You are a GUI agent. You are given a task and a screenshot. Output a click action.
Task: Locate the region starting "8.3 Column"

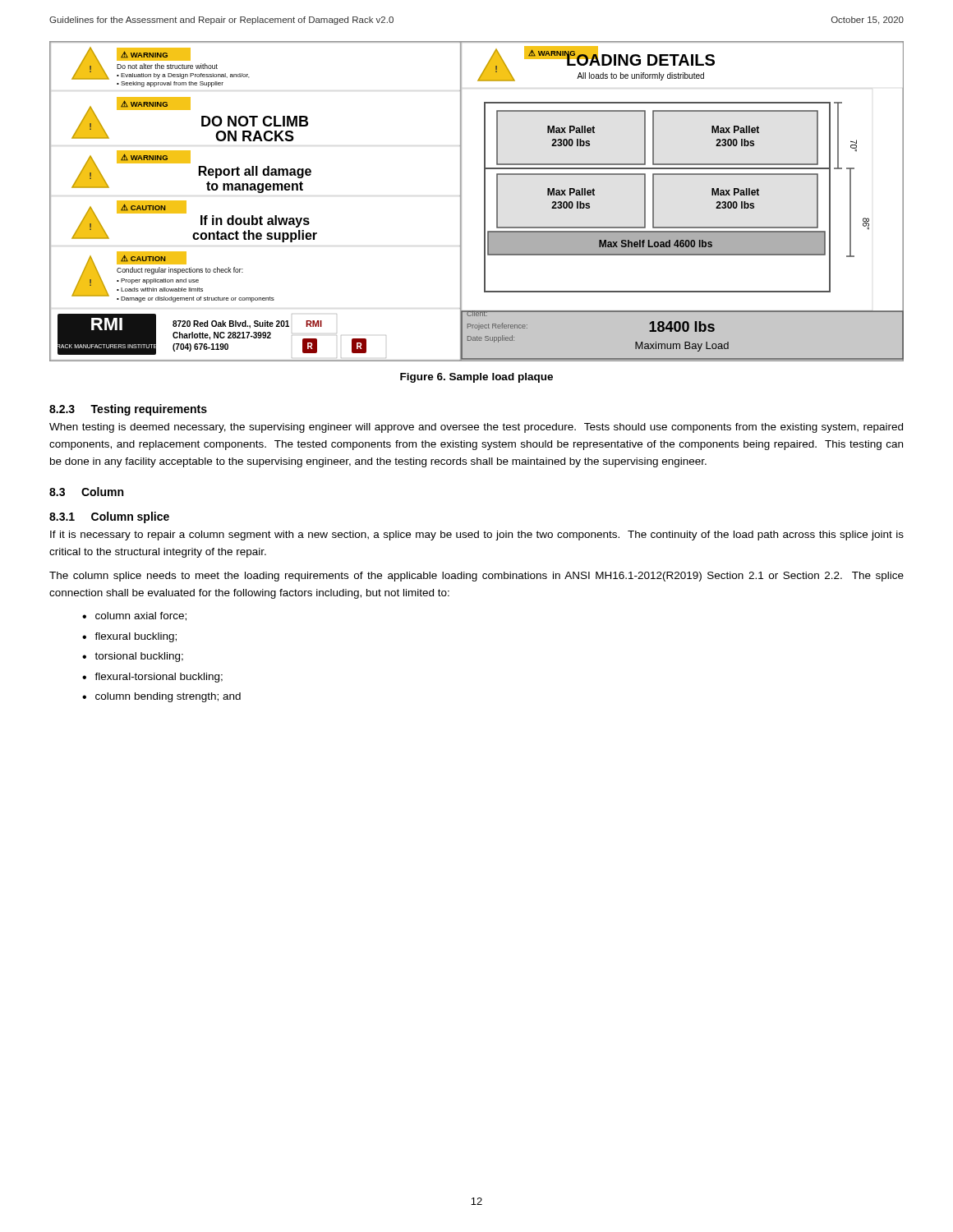(x=87, y=492)
